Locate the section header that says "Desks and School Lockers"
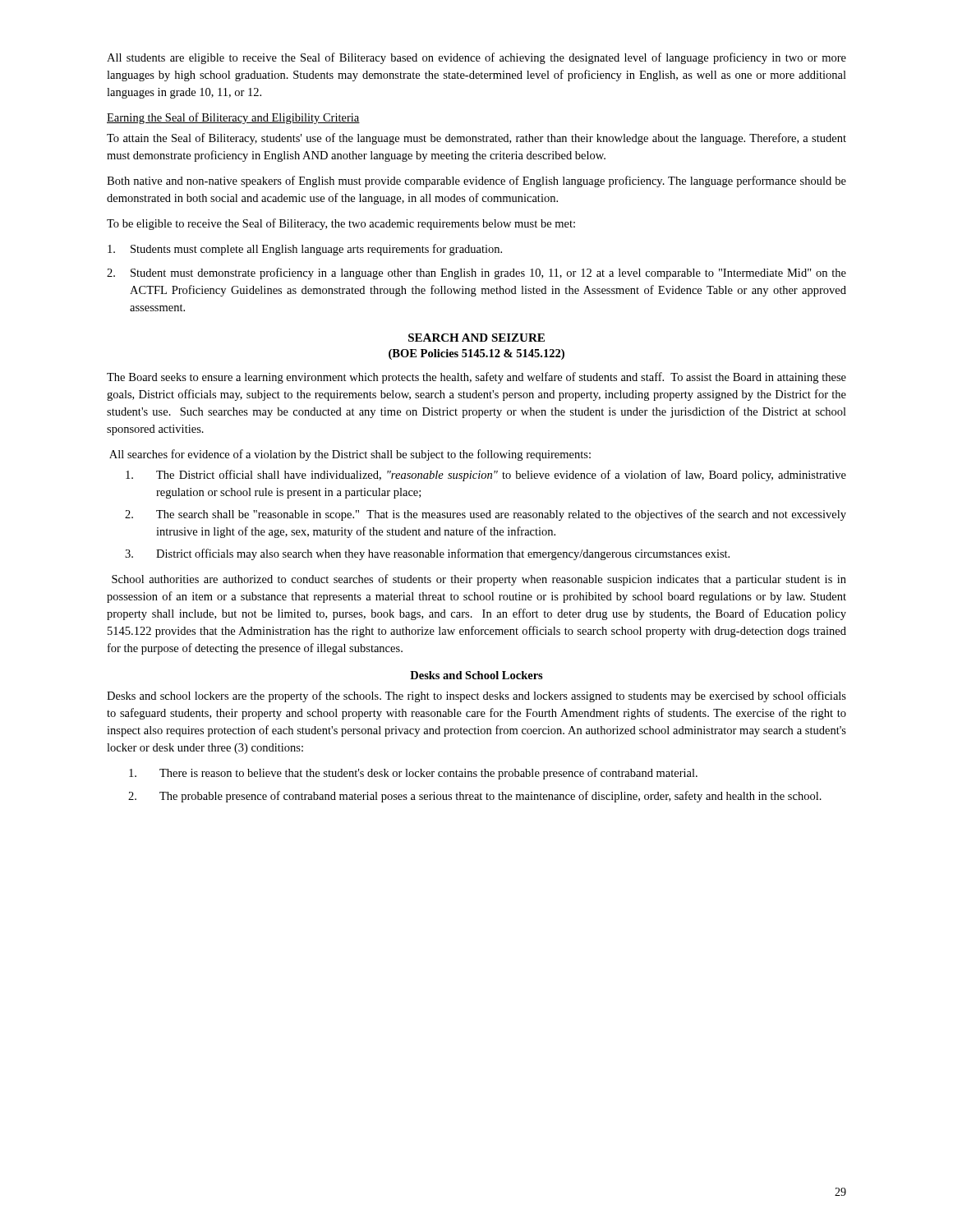The width and height of the screenshot is (953, 1232). coord(476,675)
